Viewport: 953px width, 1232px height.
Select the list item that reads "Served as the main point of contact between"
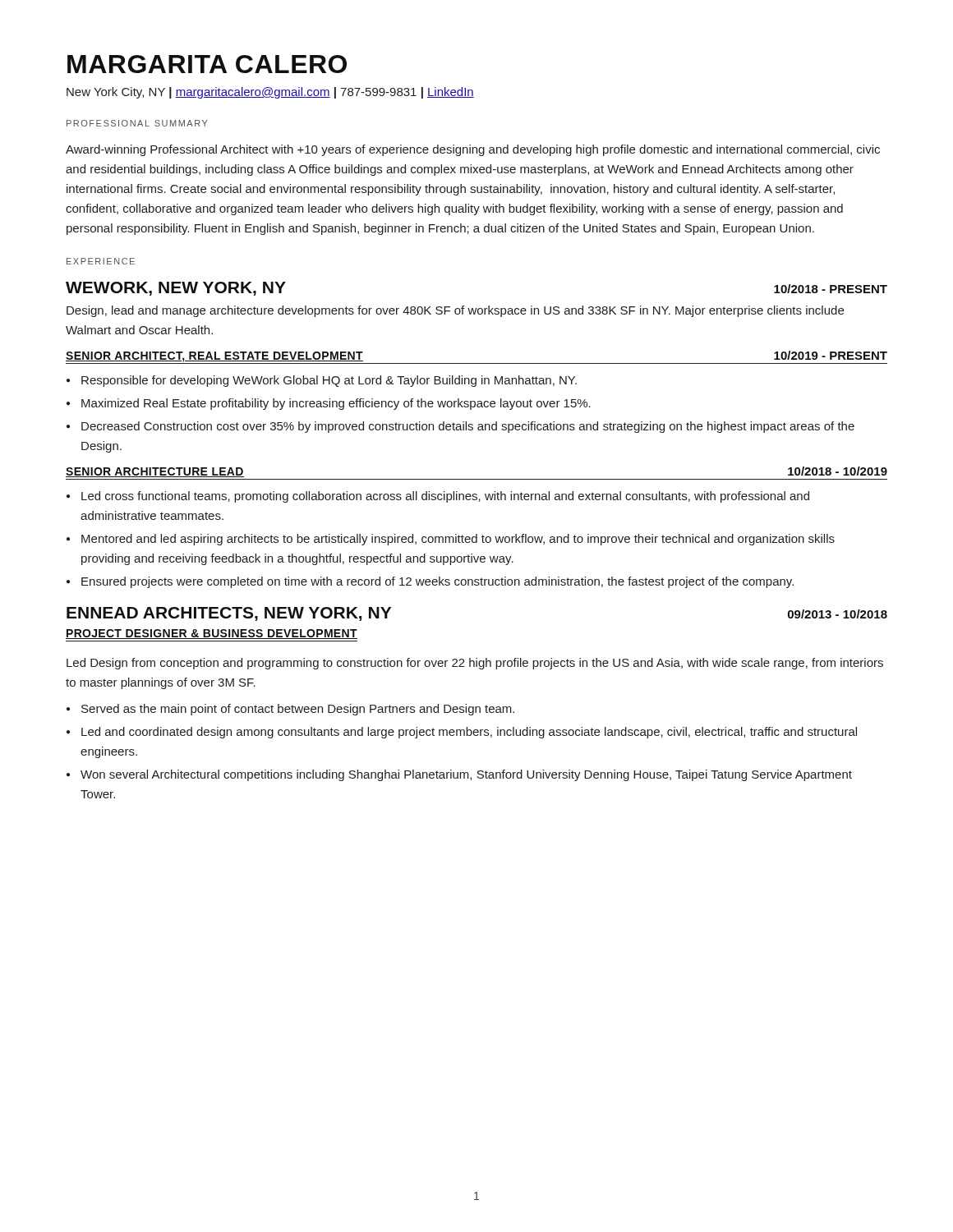(298, 708)
